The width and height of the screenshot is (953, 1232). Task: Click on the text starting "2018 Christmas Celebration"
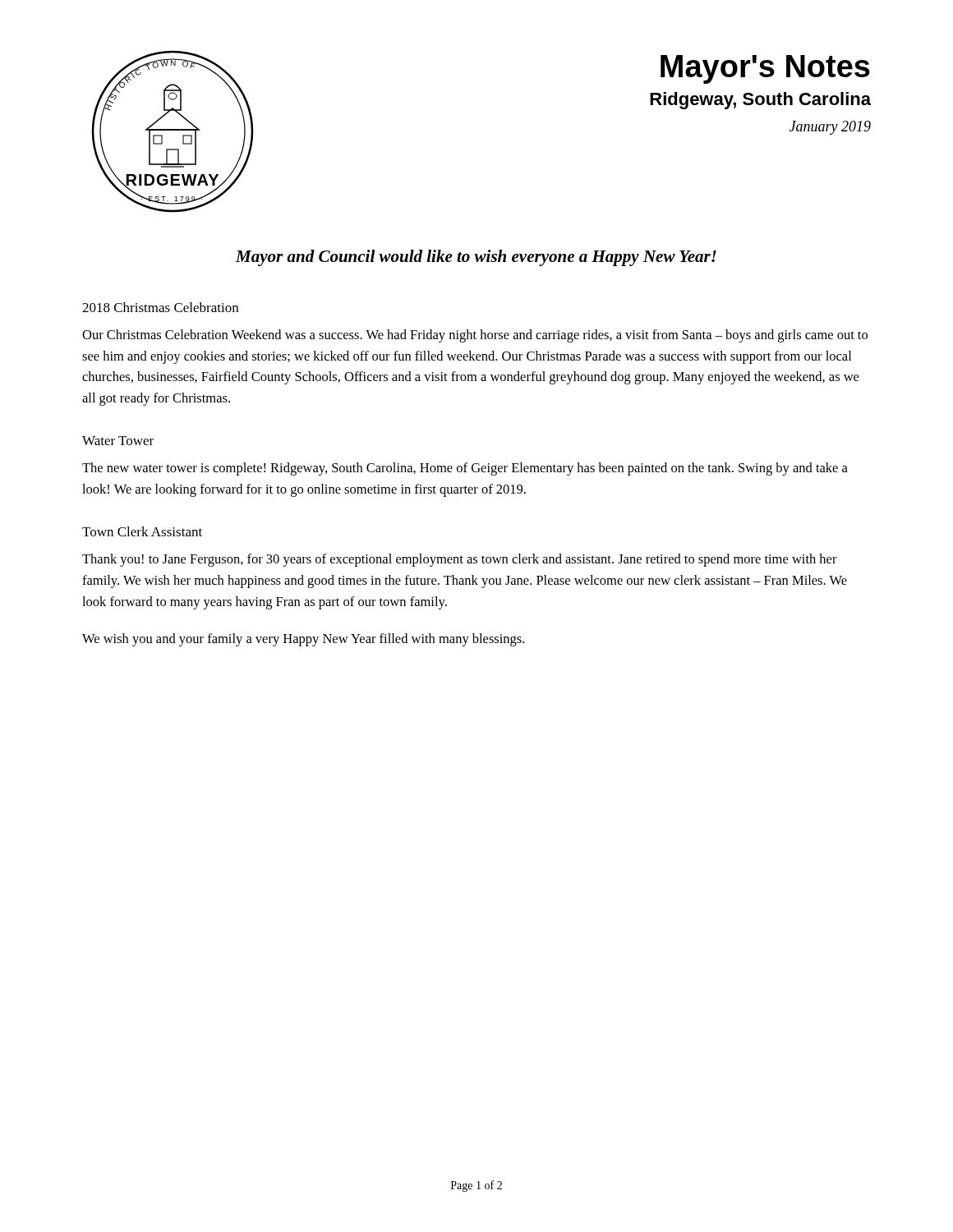[x=161, y=308]
